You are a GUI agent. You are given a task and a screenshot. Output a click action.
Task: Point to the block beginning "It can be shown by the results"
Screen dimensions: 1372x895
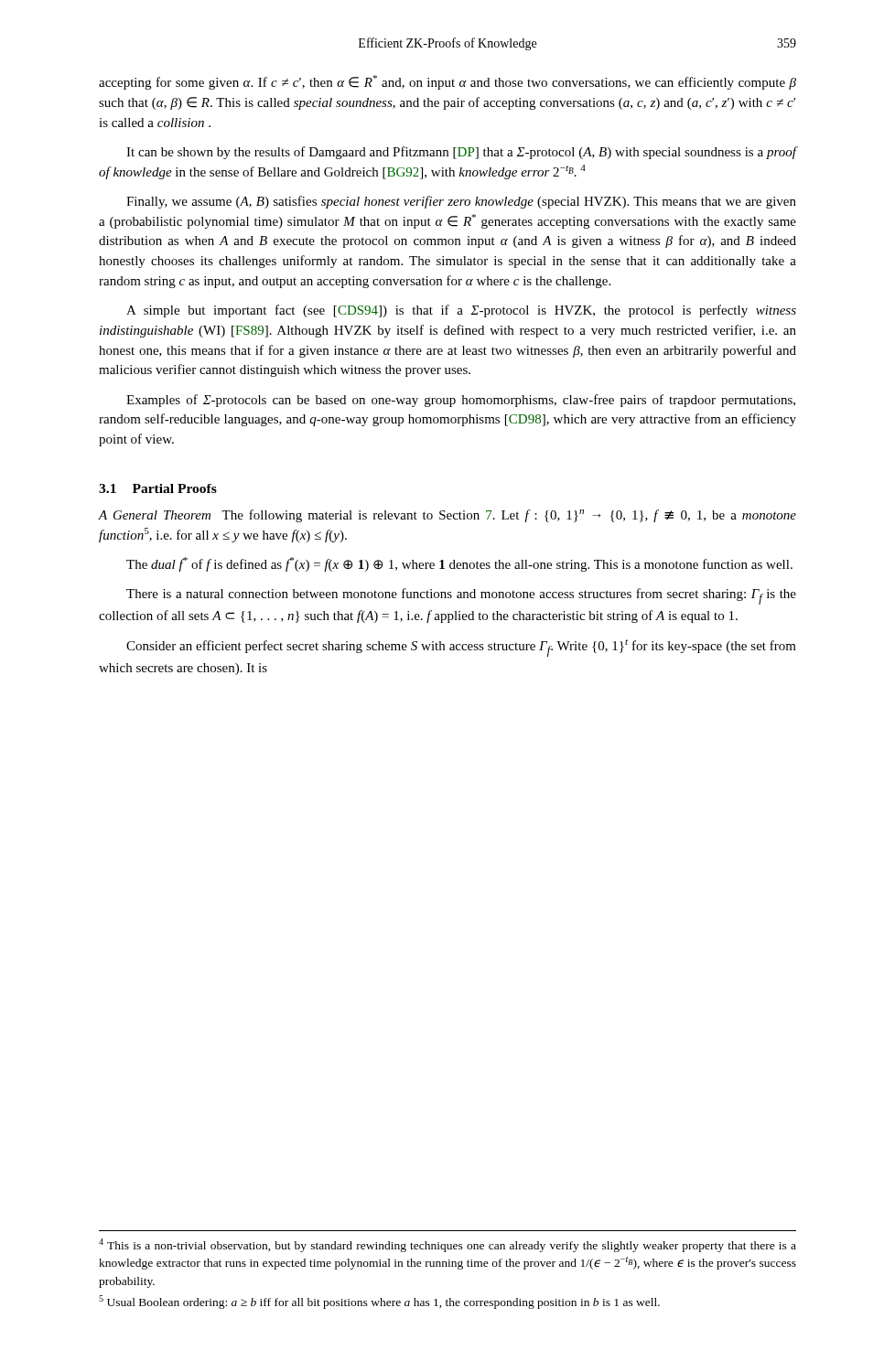coord(448,162)
